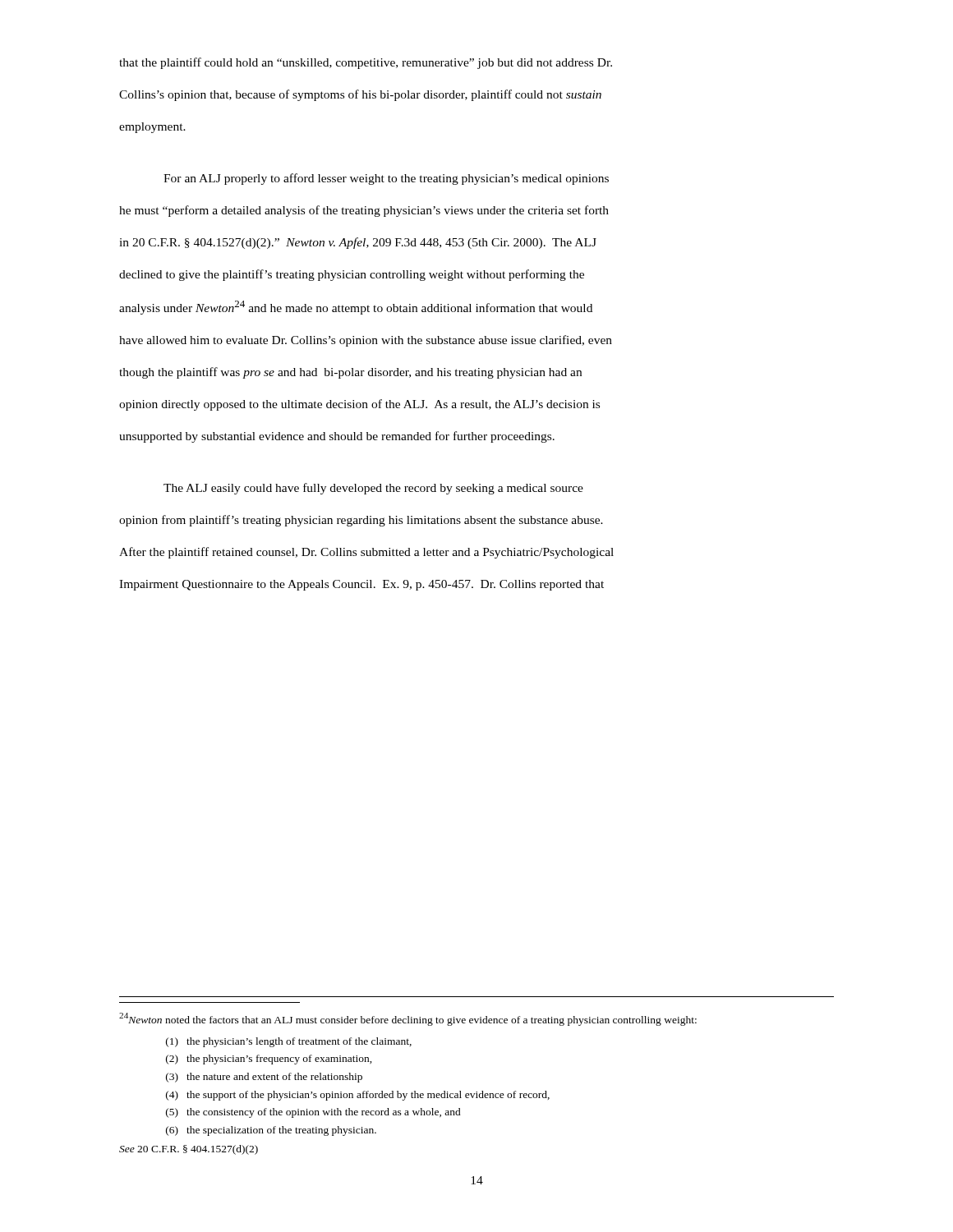
Task: Find the block on this page that starts "opinion from plaintiff’s treating physician"
Action: coord(361,520)
